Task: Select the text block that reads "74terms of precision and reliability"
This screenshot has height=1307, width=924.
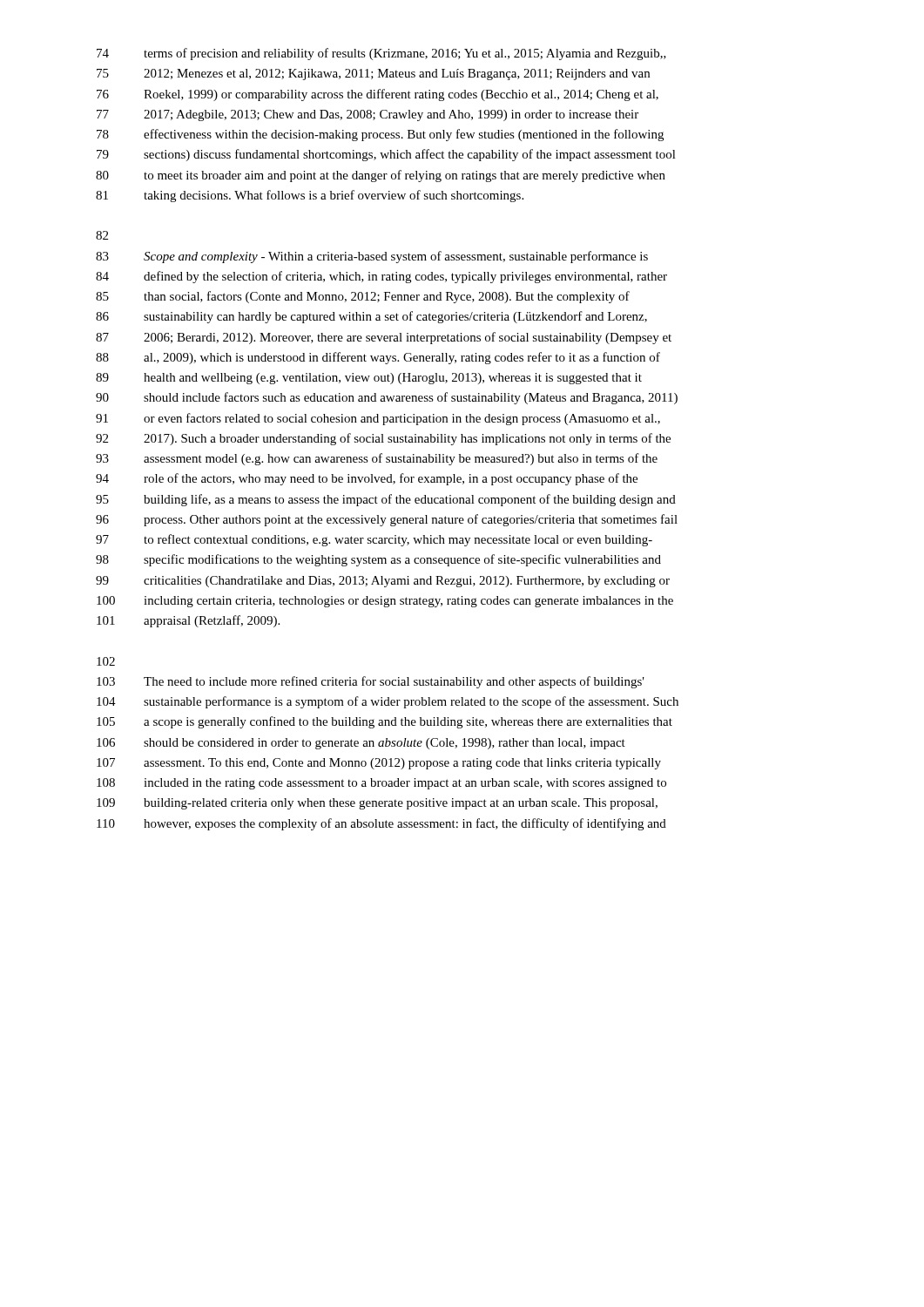Action: (x=475, y=125)
